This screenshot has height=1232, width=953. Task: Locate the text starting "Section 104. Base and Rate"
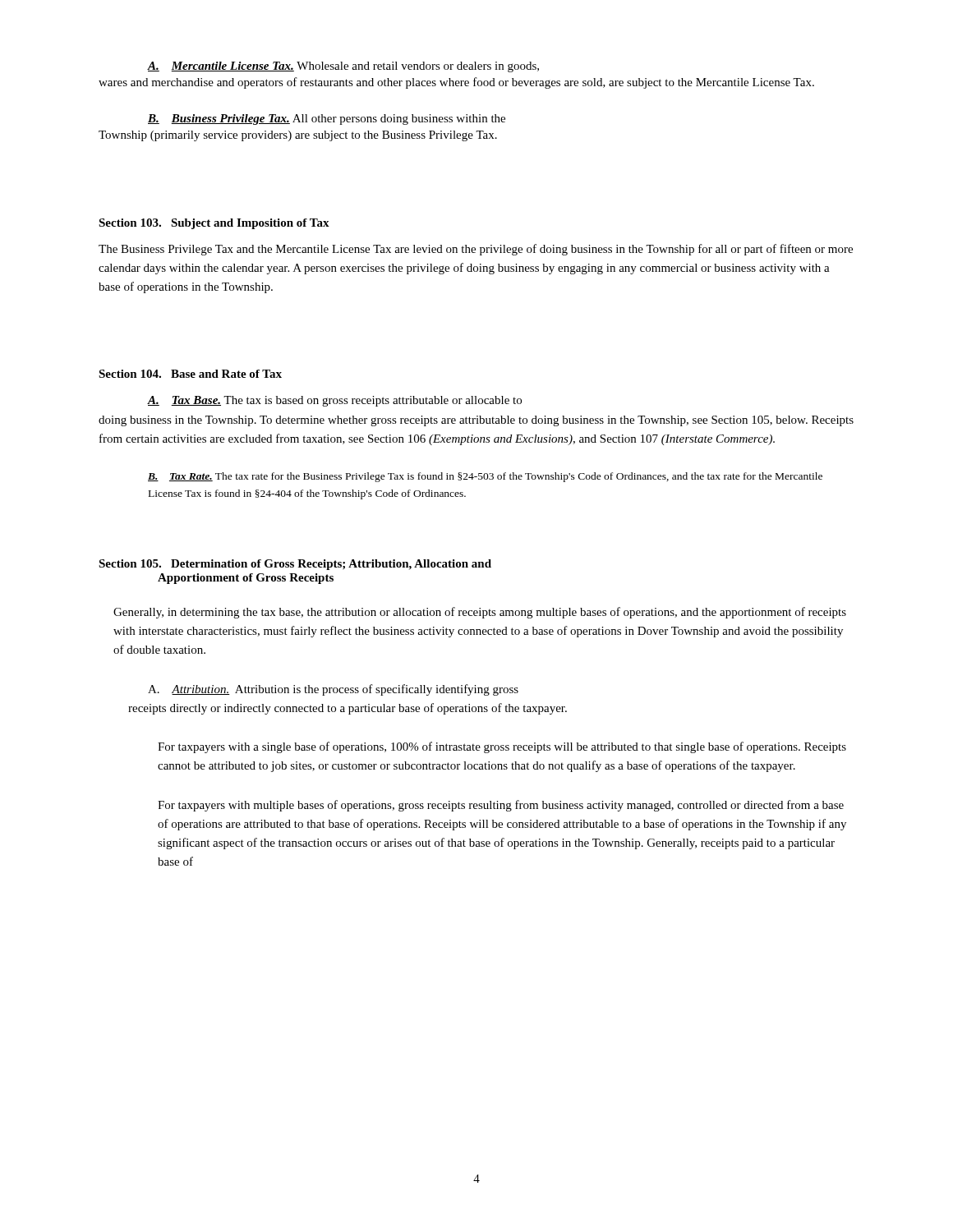click(x=190, y=374)
